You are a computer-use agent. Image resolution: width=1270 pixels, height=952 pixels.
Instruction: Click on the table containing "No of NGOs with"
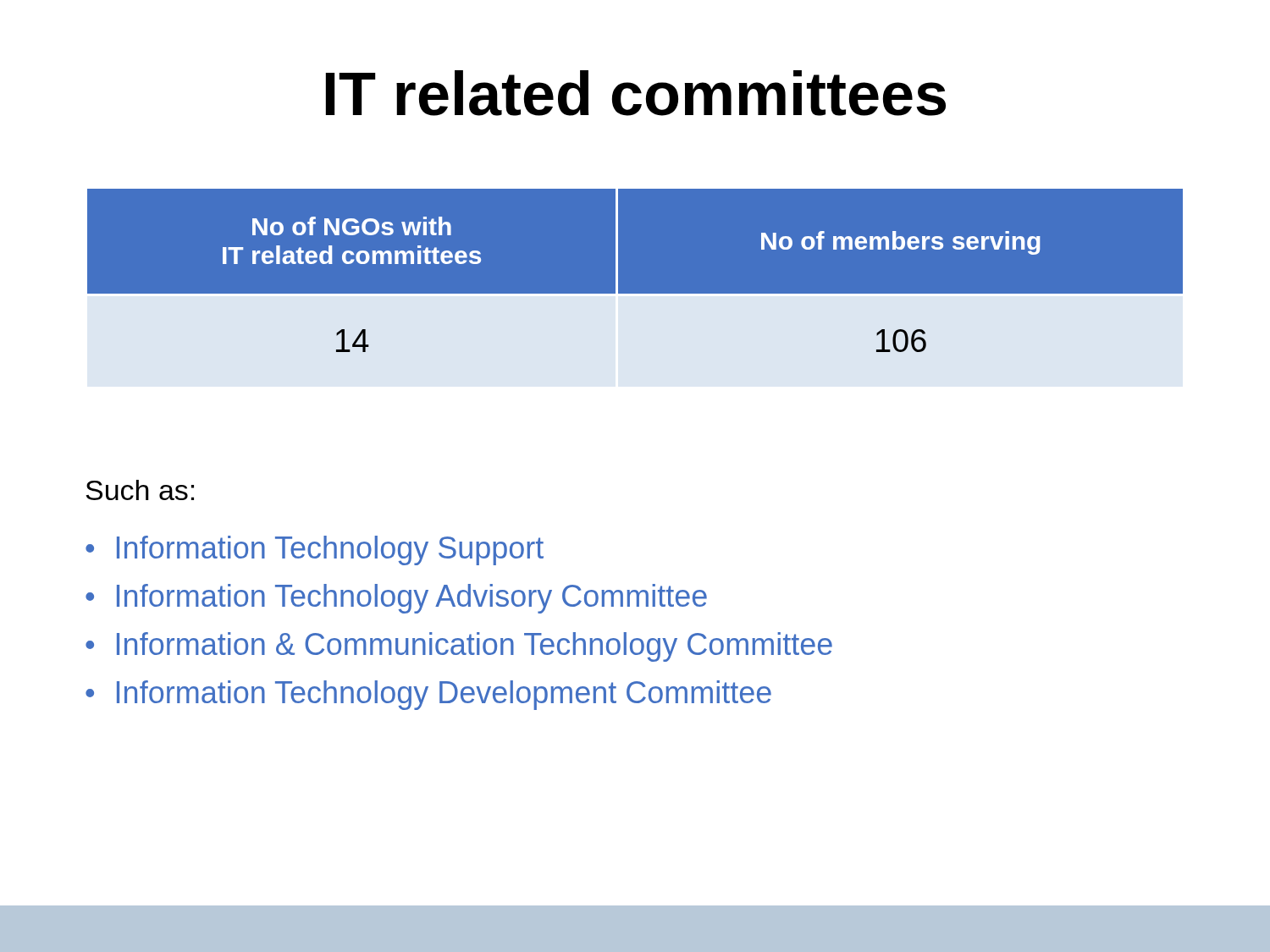pyautogui.click(x=635, y=288)
